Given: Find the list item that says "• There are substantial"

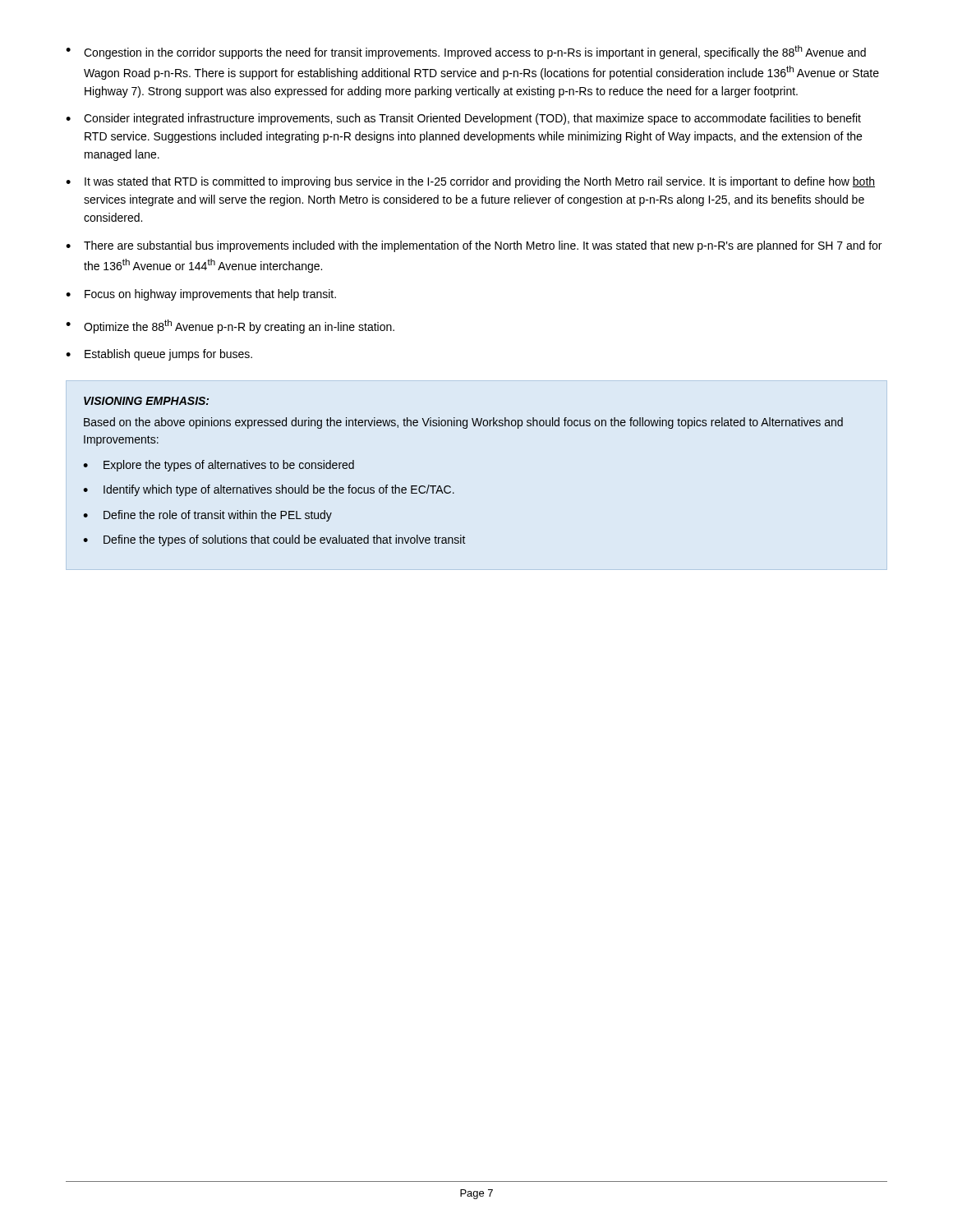Looking at the screenshot, I should (x=476, y=256).
